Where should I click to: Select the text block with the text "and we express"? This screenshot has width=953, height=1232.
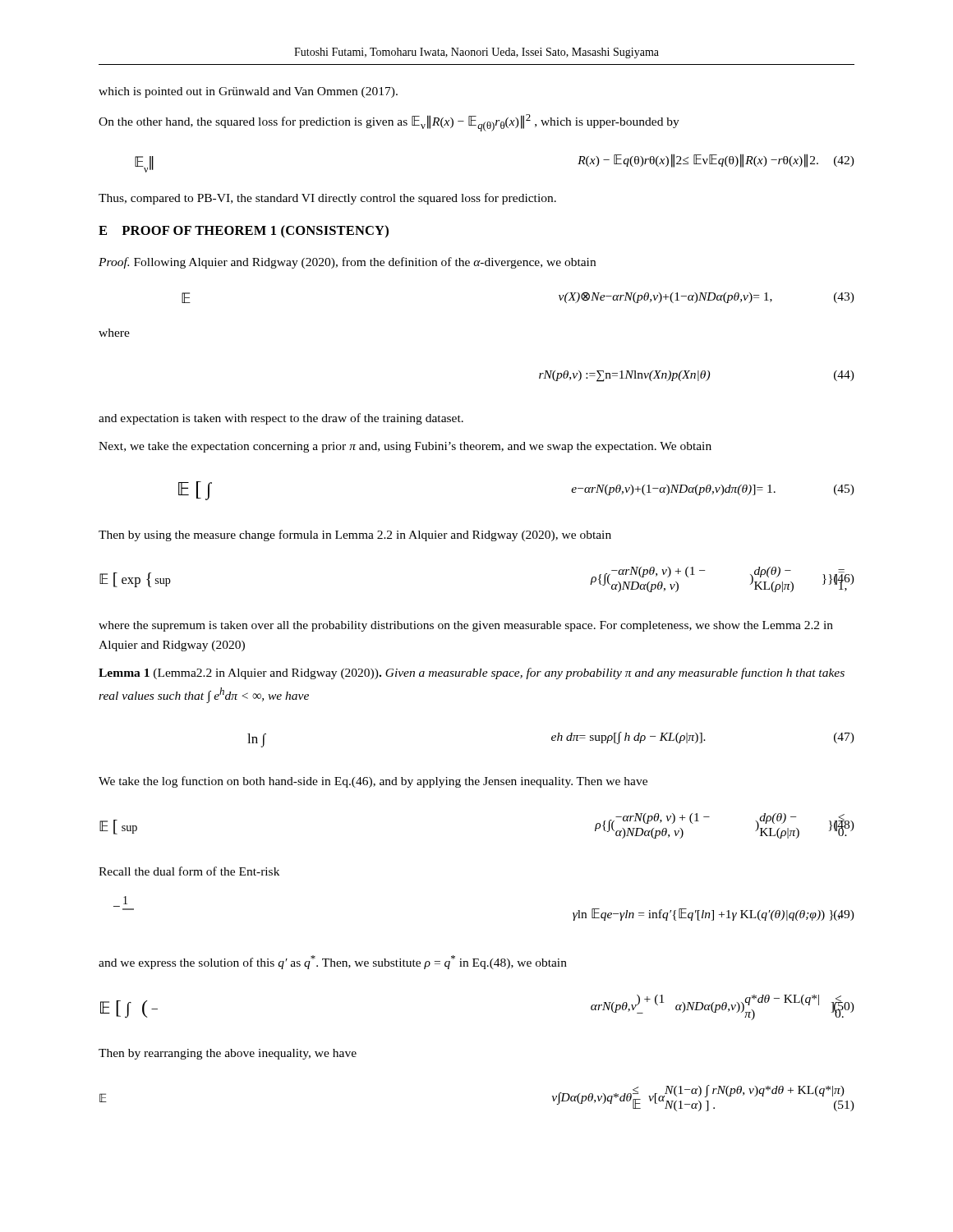[333, 960]
